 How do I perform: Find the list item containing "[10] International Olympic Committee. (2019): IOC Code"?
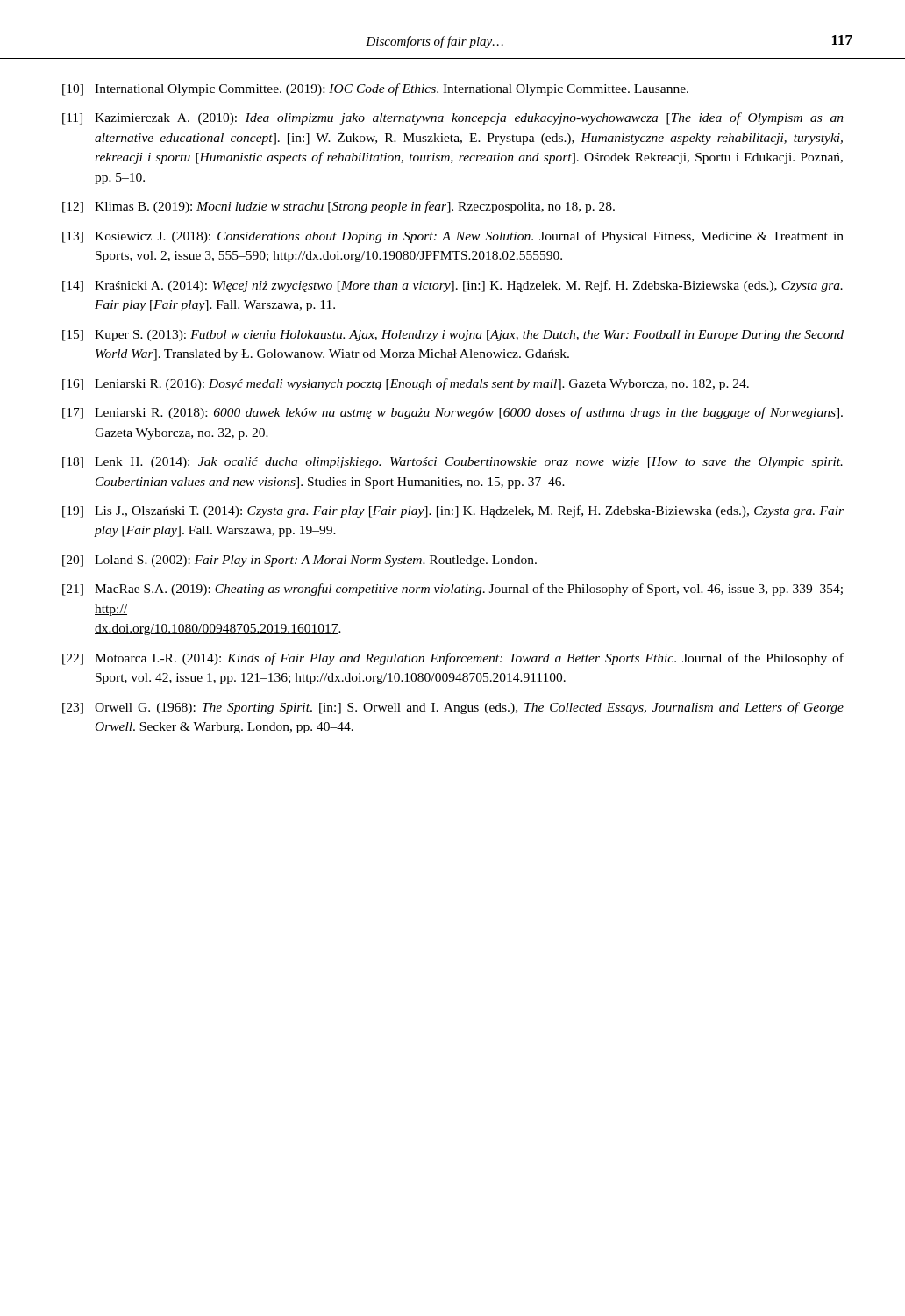pyautogui.click(x=452, y=89)
